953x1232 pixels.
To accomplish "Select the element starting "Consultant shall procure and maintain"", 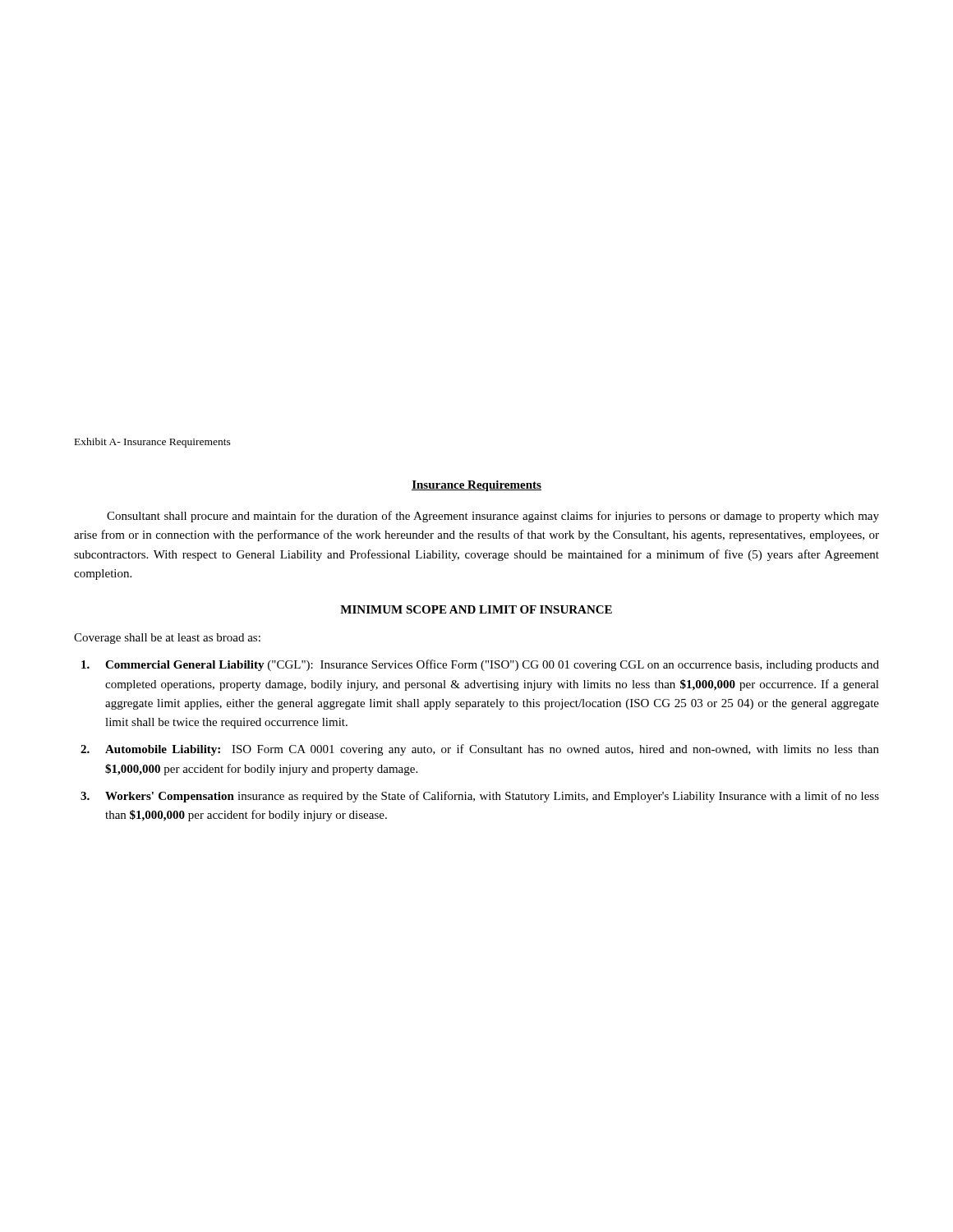I will pos(476,544).
